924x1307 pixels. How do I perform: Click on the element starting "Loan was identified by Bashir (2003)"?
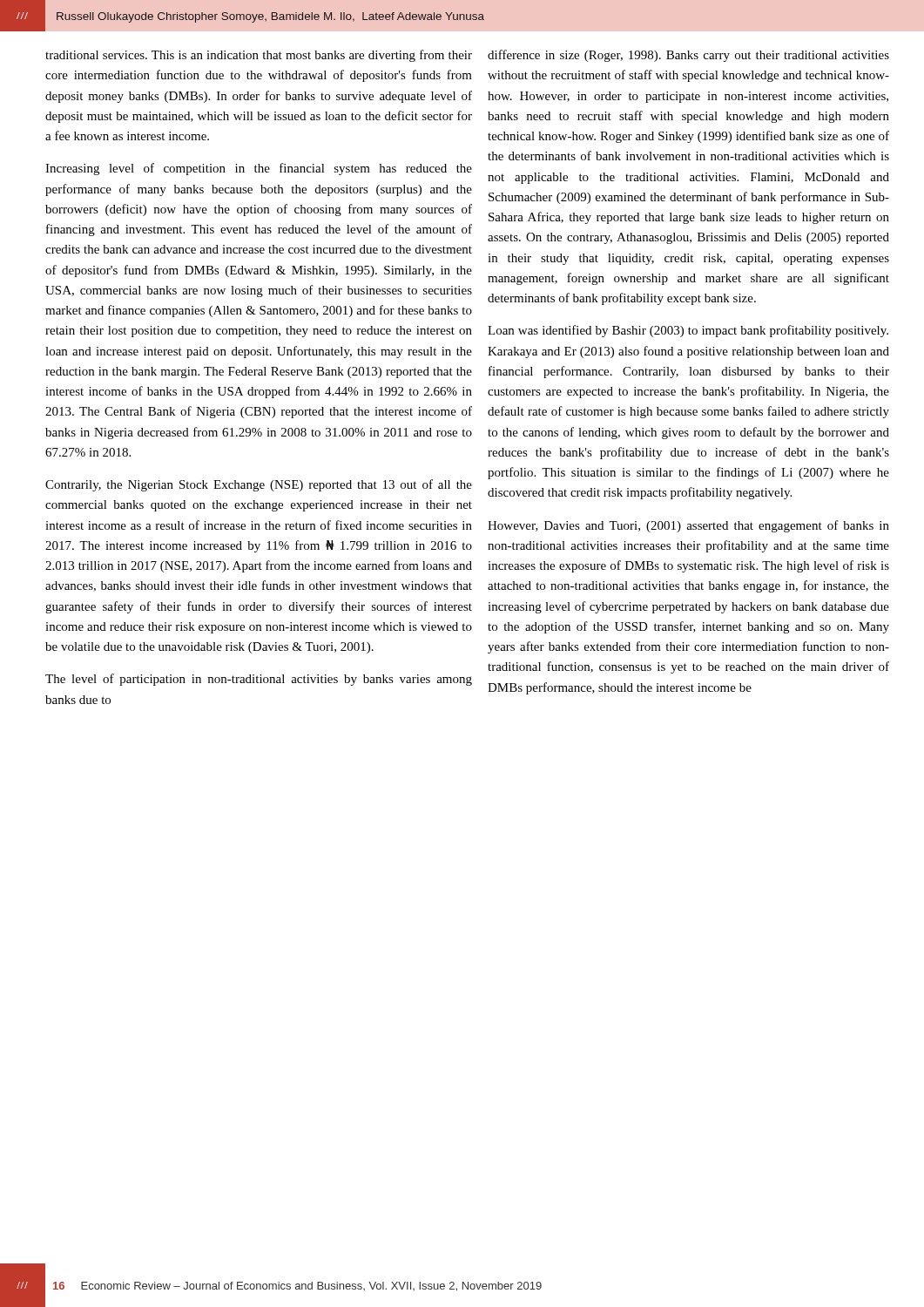688,412
